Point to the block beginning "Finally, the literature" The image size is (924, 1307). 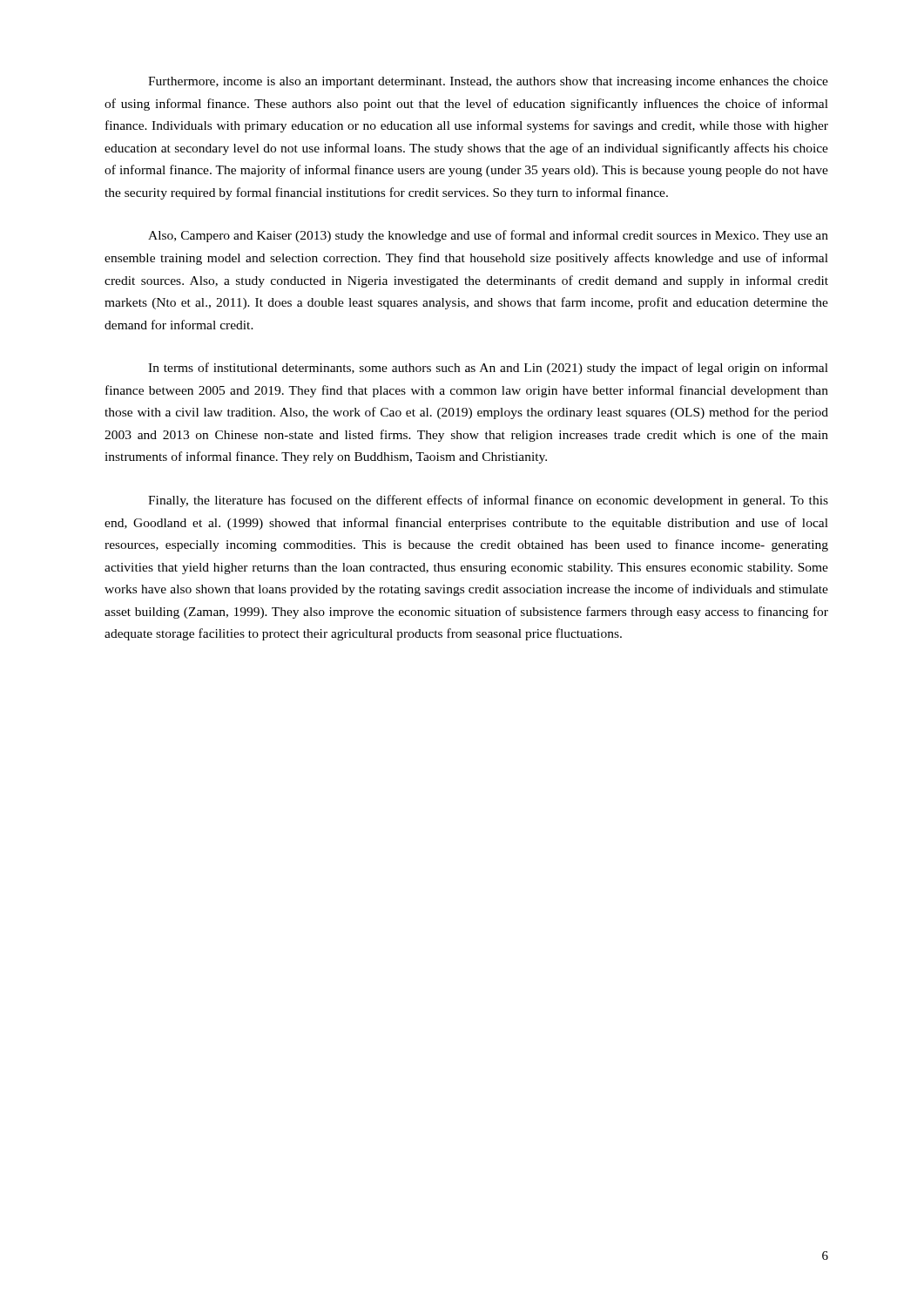466,567
